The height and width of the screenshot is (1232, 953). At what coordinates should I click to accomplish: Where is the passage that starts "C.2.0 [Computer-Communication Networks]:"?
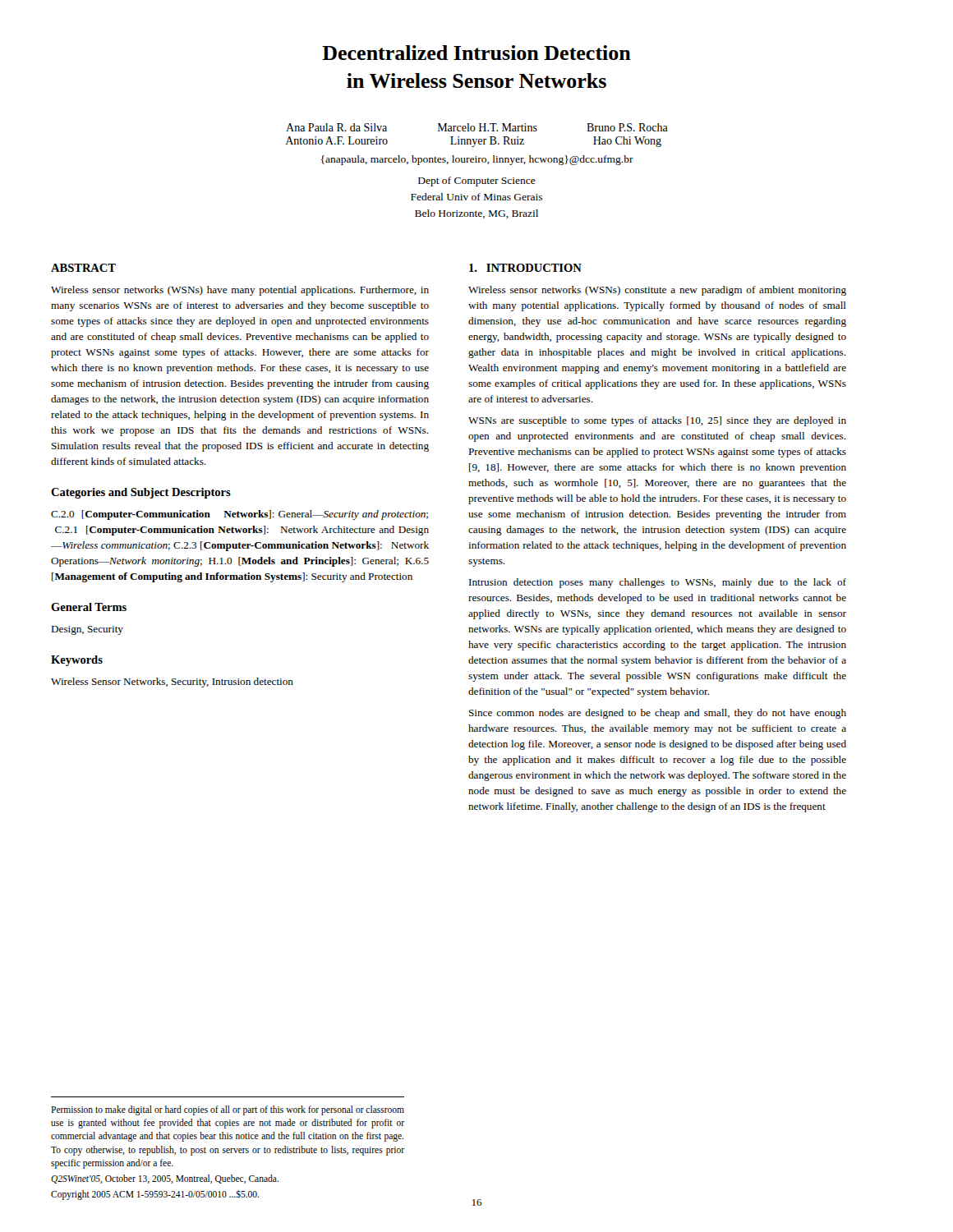240,545
